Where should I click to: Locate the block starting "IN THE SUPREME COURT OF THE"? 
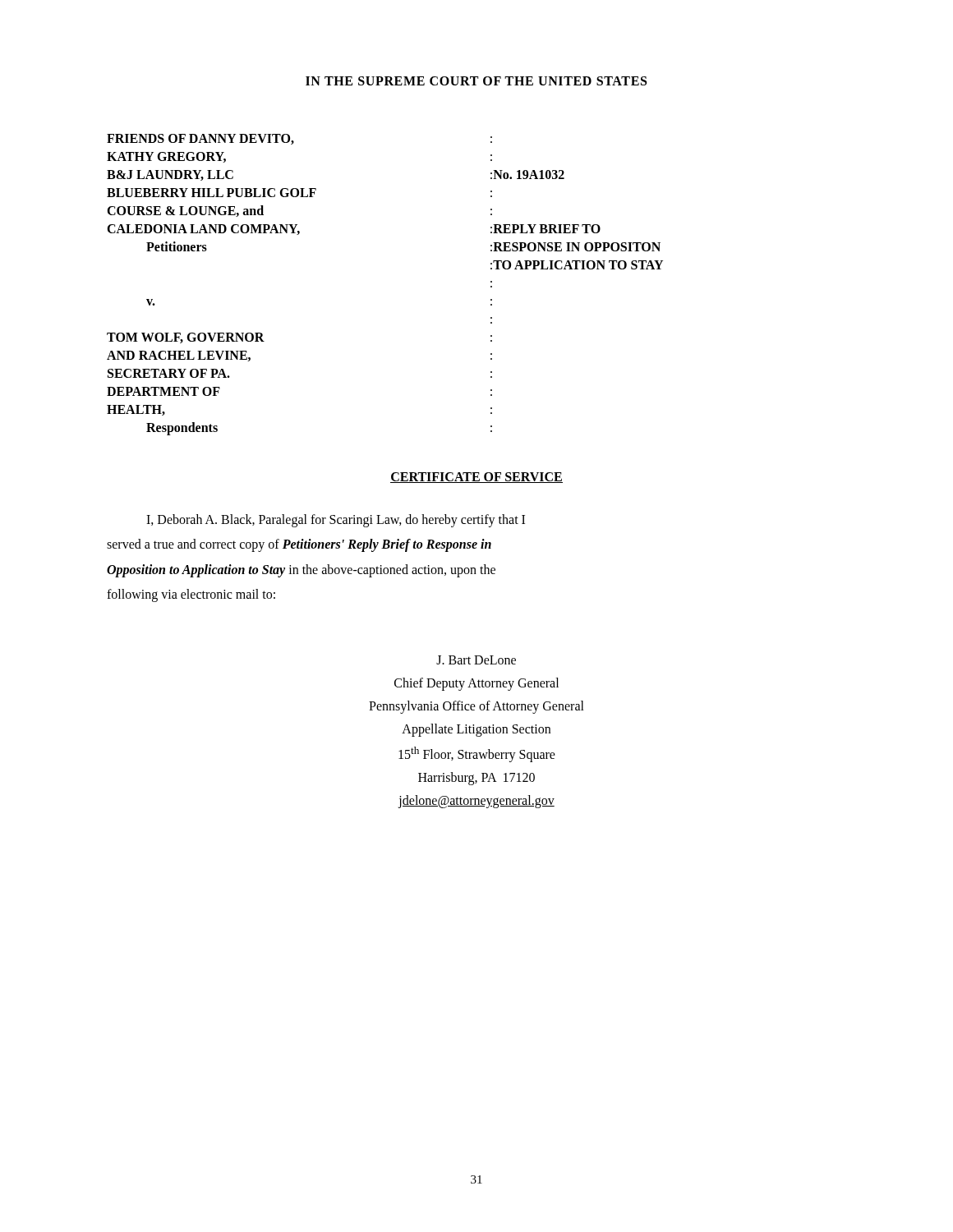(x=476, y=81)
